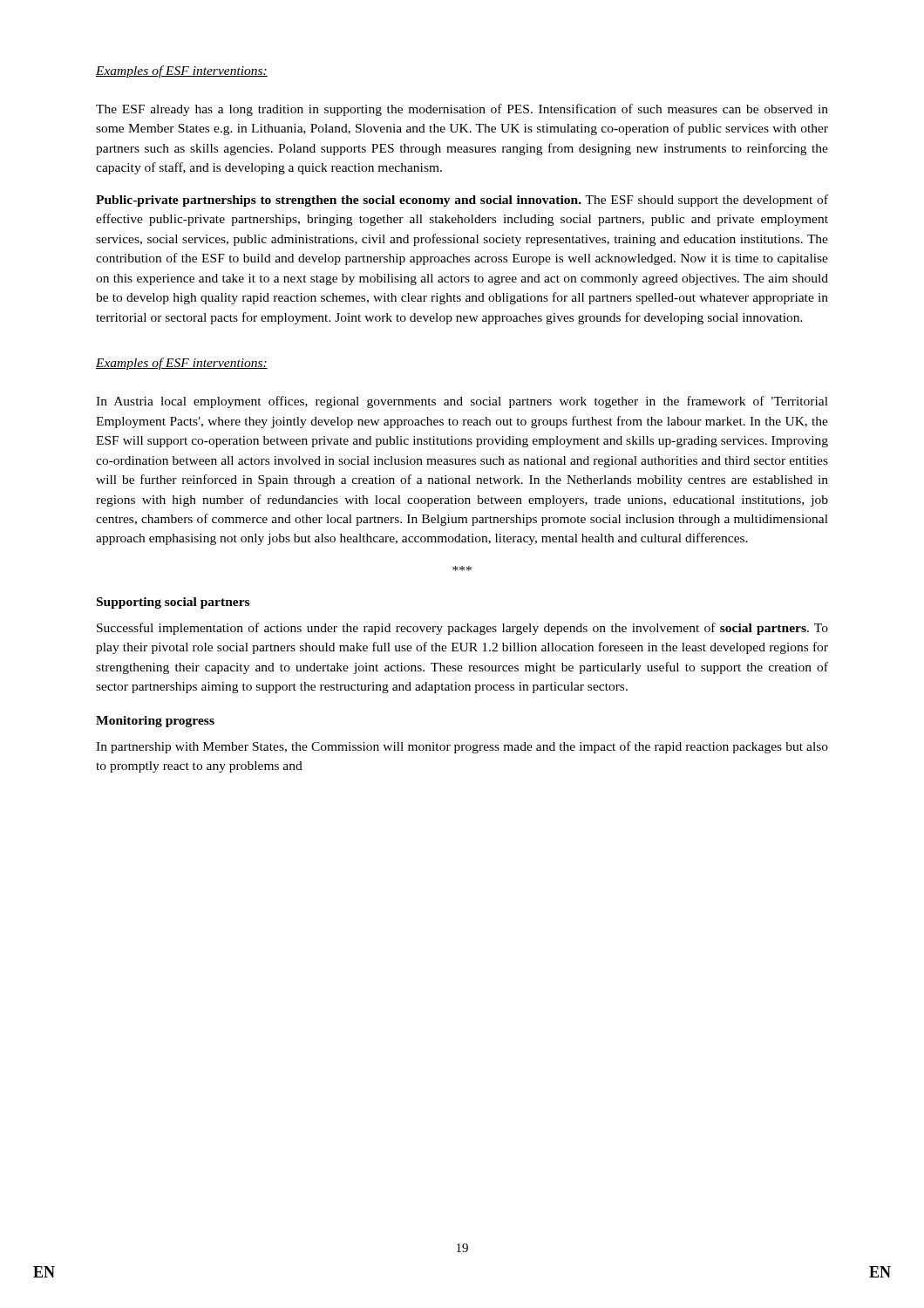Image resolution: width=924 pixels, height=1308 pixels.
Task: Find the section header that reads "Monitoring progress"
Action: point(155,720)
